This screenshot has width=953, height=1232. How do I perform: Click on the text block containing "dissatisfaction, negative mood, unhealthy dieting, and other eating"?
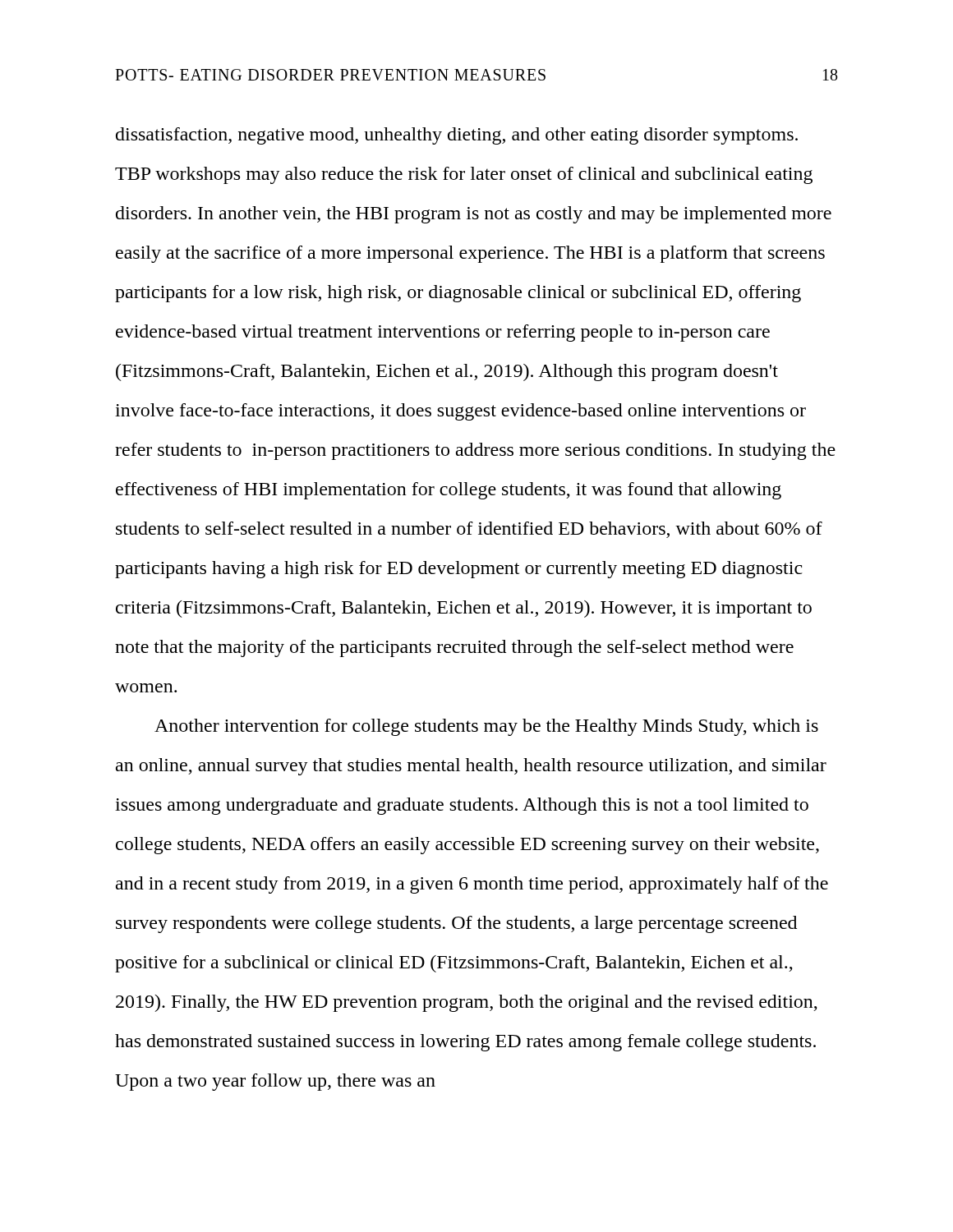[x=475, y=410]
